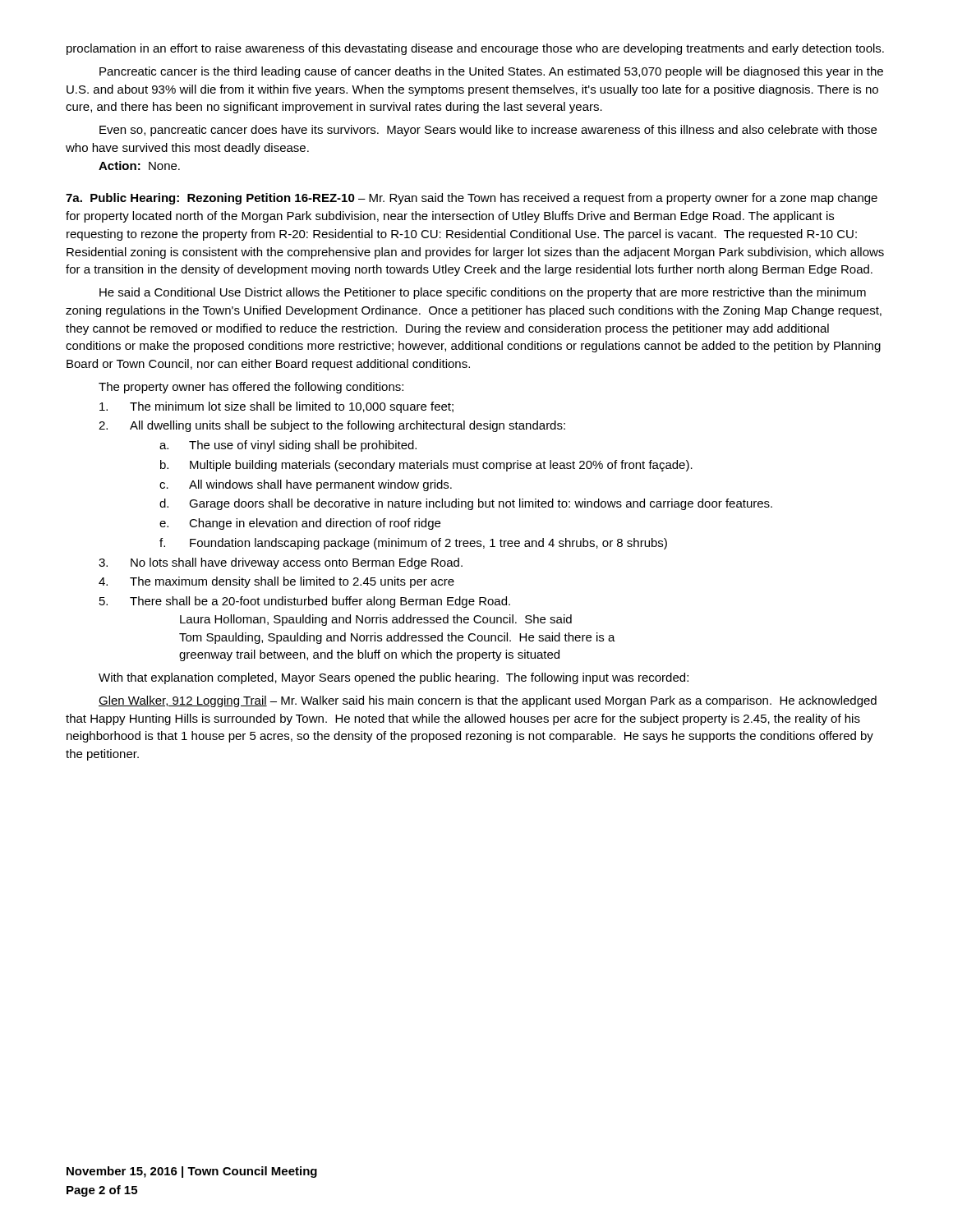Locate the passage starting "The property owner has"

pos(252,386)
